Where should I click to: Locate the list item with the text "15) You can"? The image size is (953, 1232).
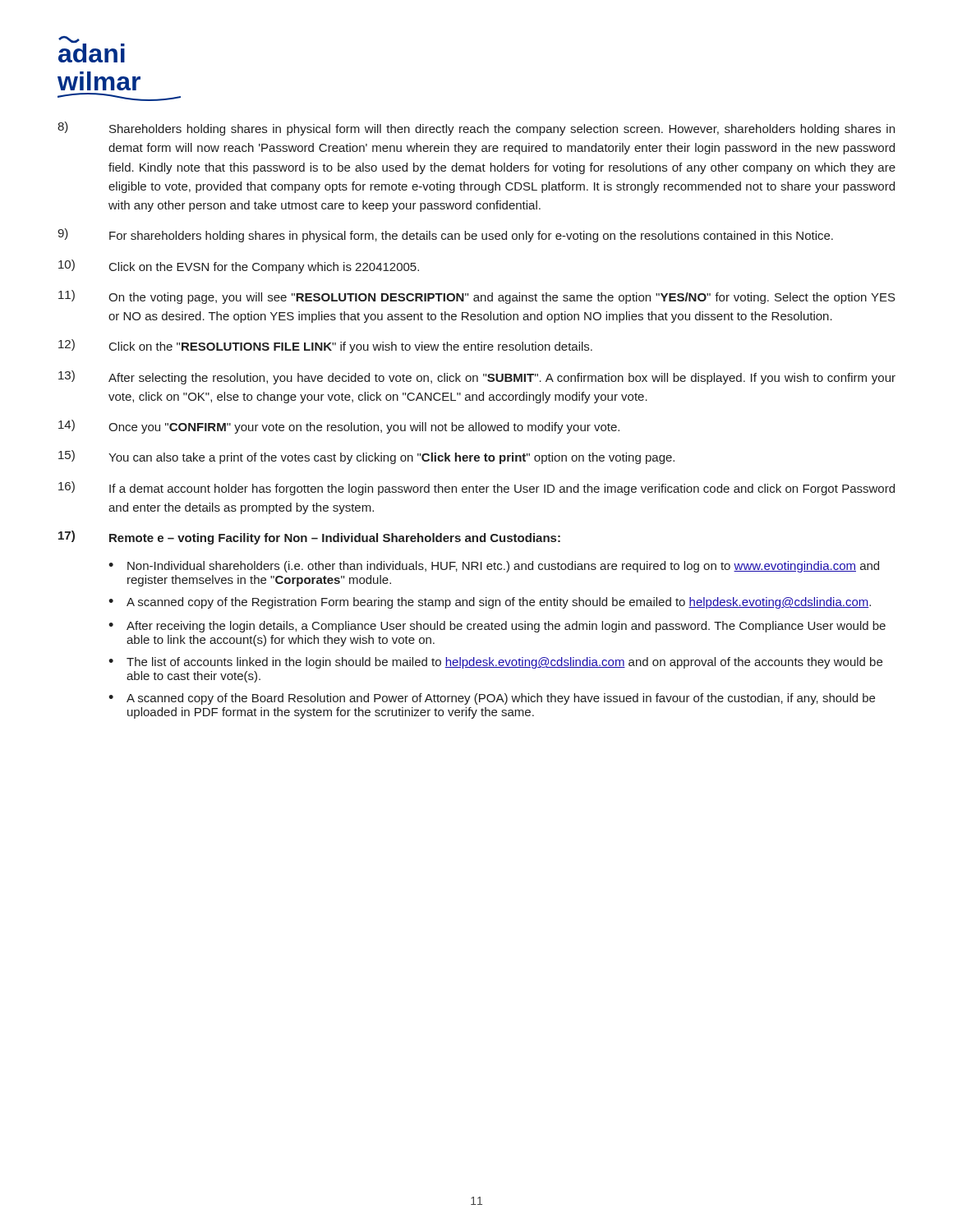[476, 457]
